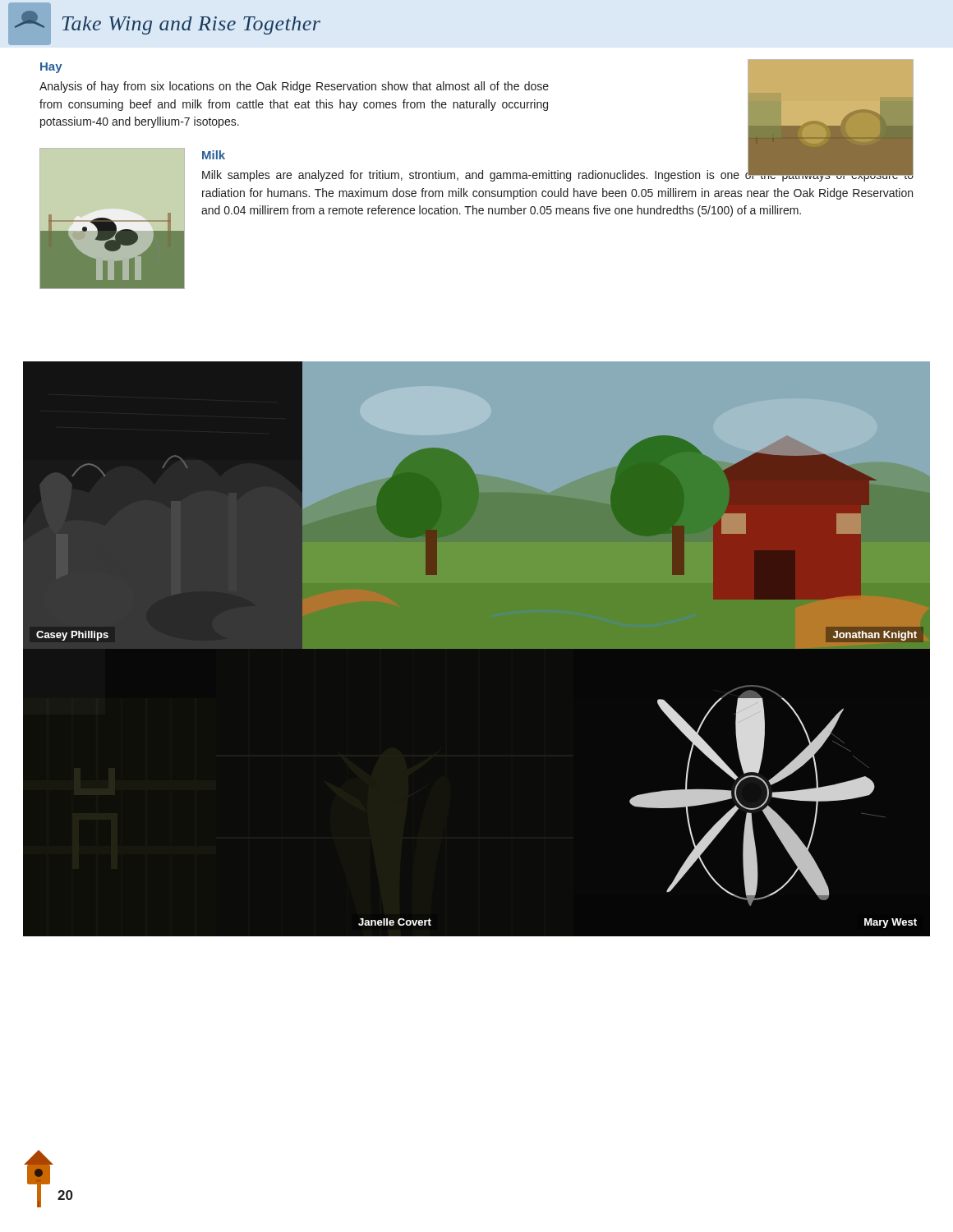Locate the text block that reads "Analysis of hay"
The width and height of the screenshot is (953, 1232).
pos(294,104)
